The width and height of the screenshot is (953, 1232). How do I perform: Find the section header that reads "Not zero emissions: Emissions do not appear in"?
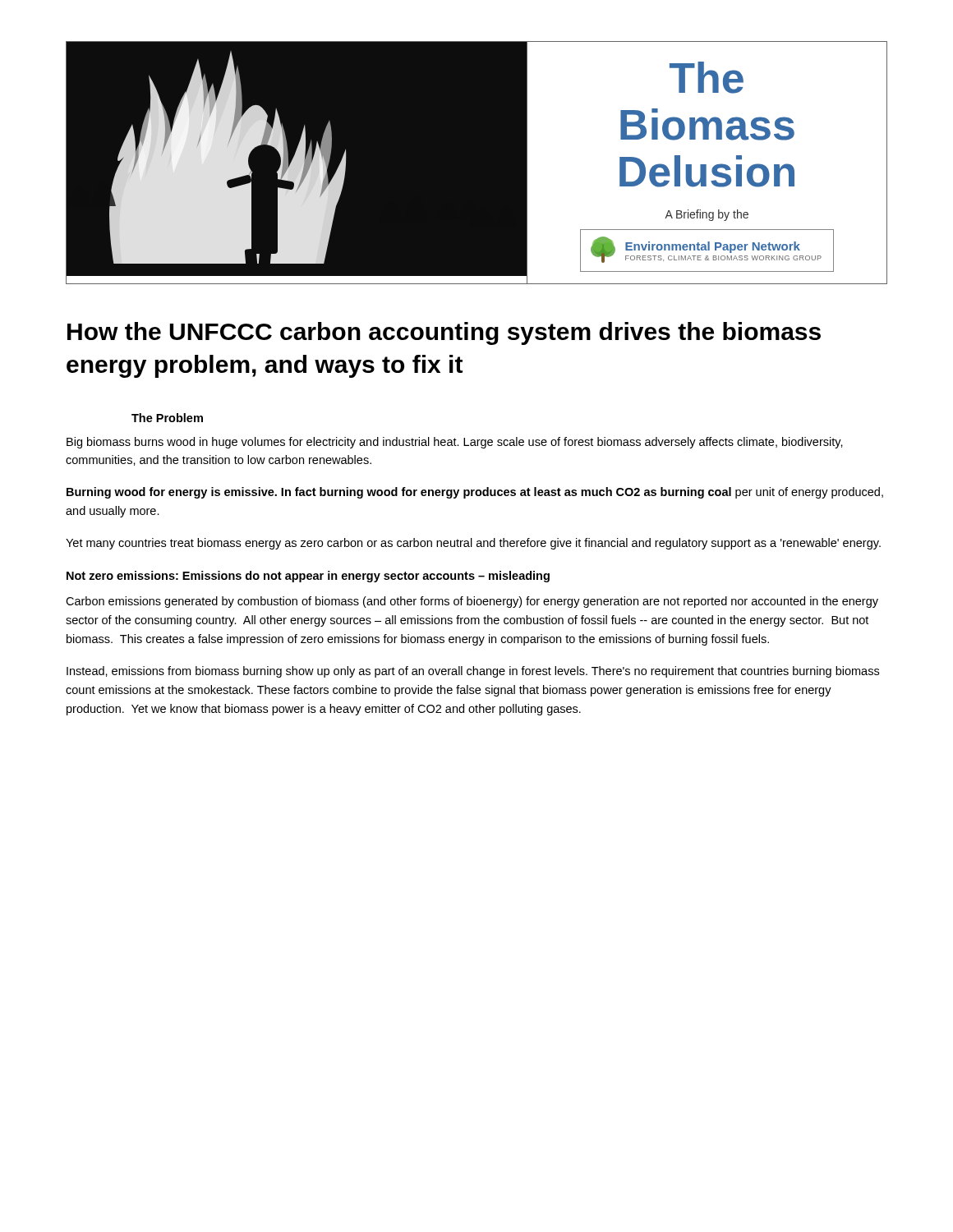pyautogui.click(x=308, y=576)
